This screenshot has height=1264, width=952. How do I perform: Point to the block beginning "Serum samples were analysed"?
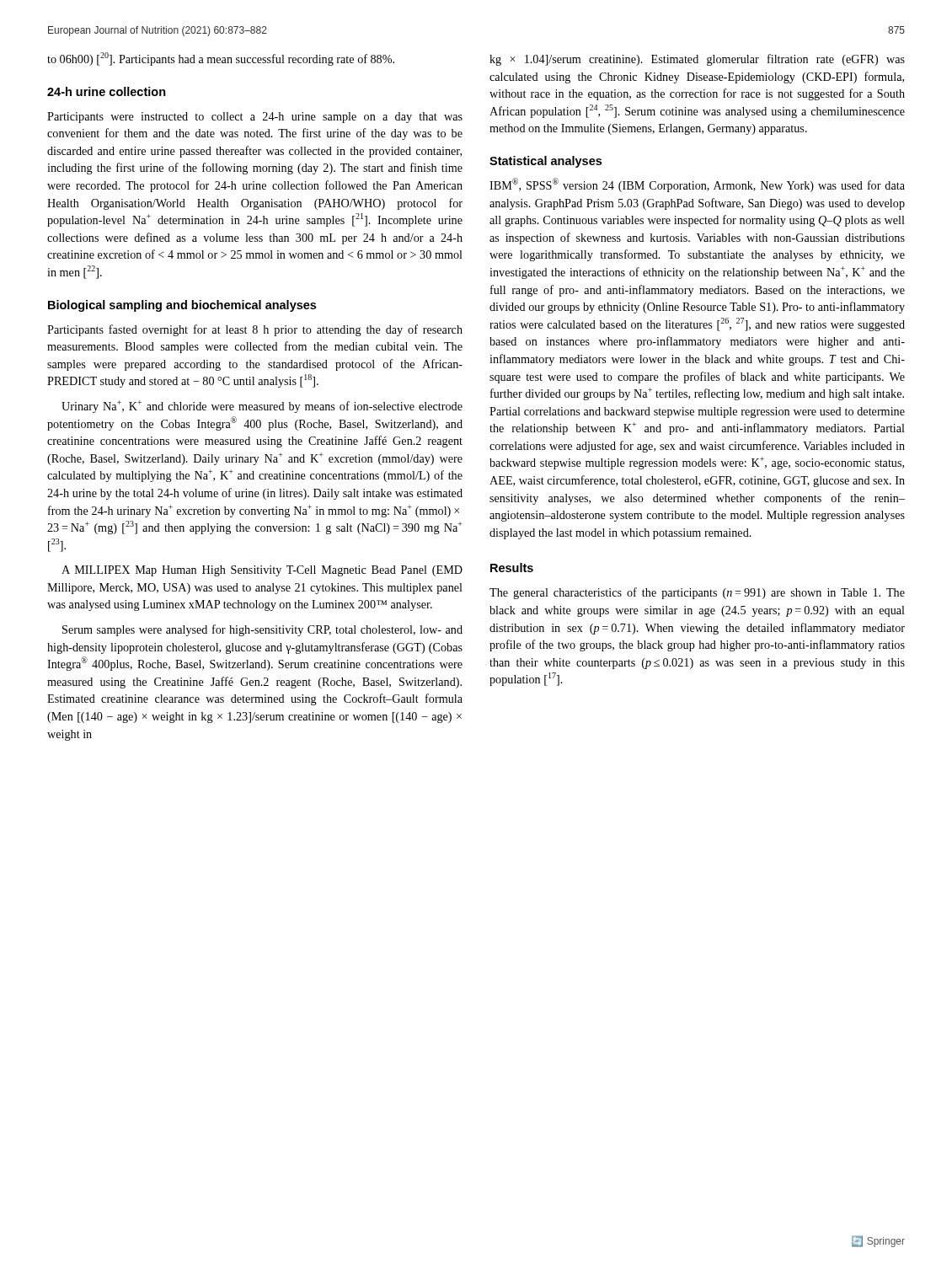click(x=255, y=682)
